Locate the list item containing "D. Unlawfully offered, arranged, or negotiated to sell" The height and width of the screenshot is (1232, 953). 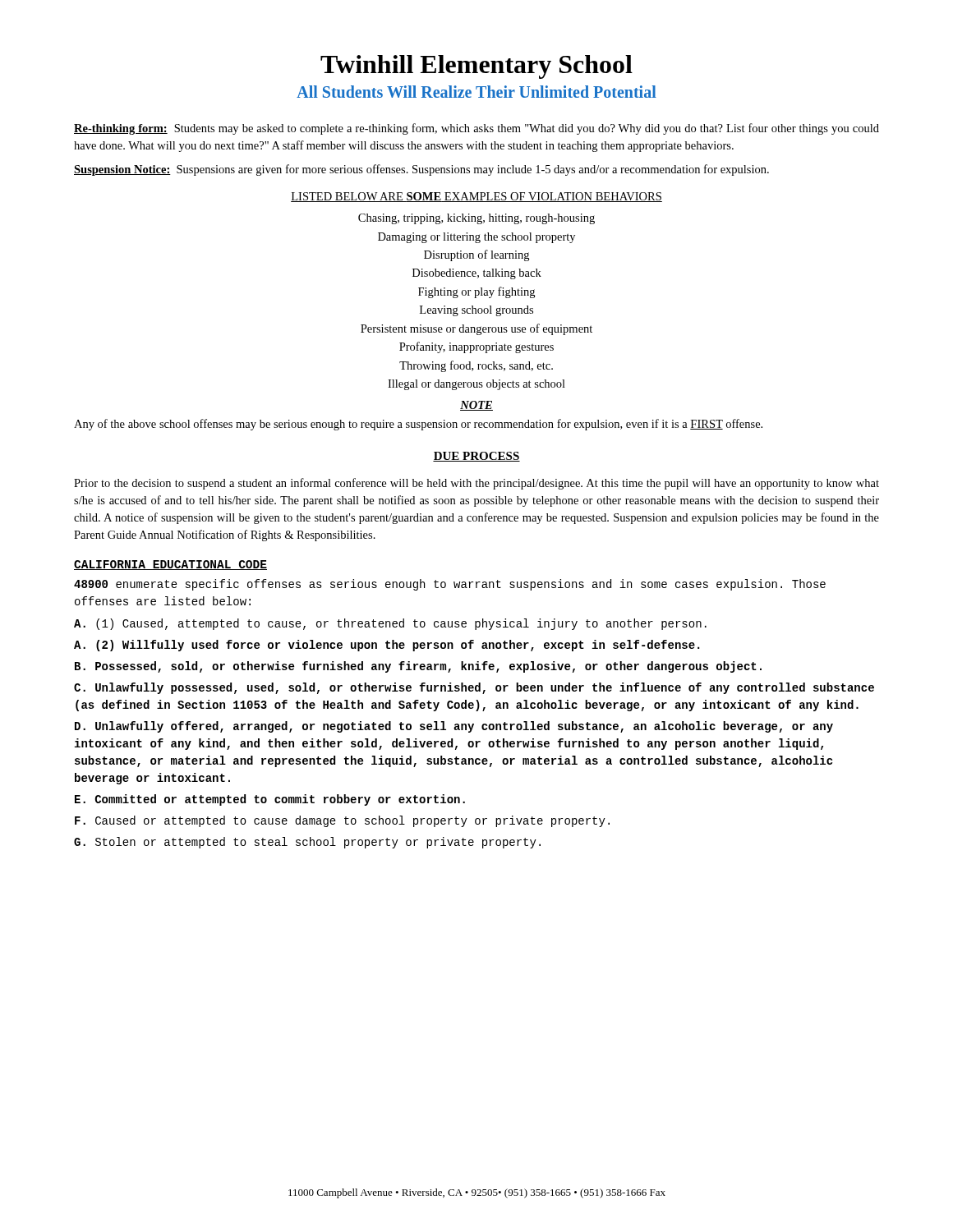coord(454,753)
